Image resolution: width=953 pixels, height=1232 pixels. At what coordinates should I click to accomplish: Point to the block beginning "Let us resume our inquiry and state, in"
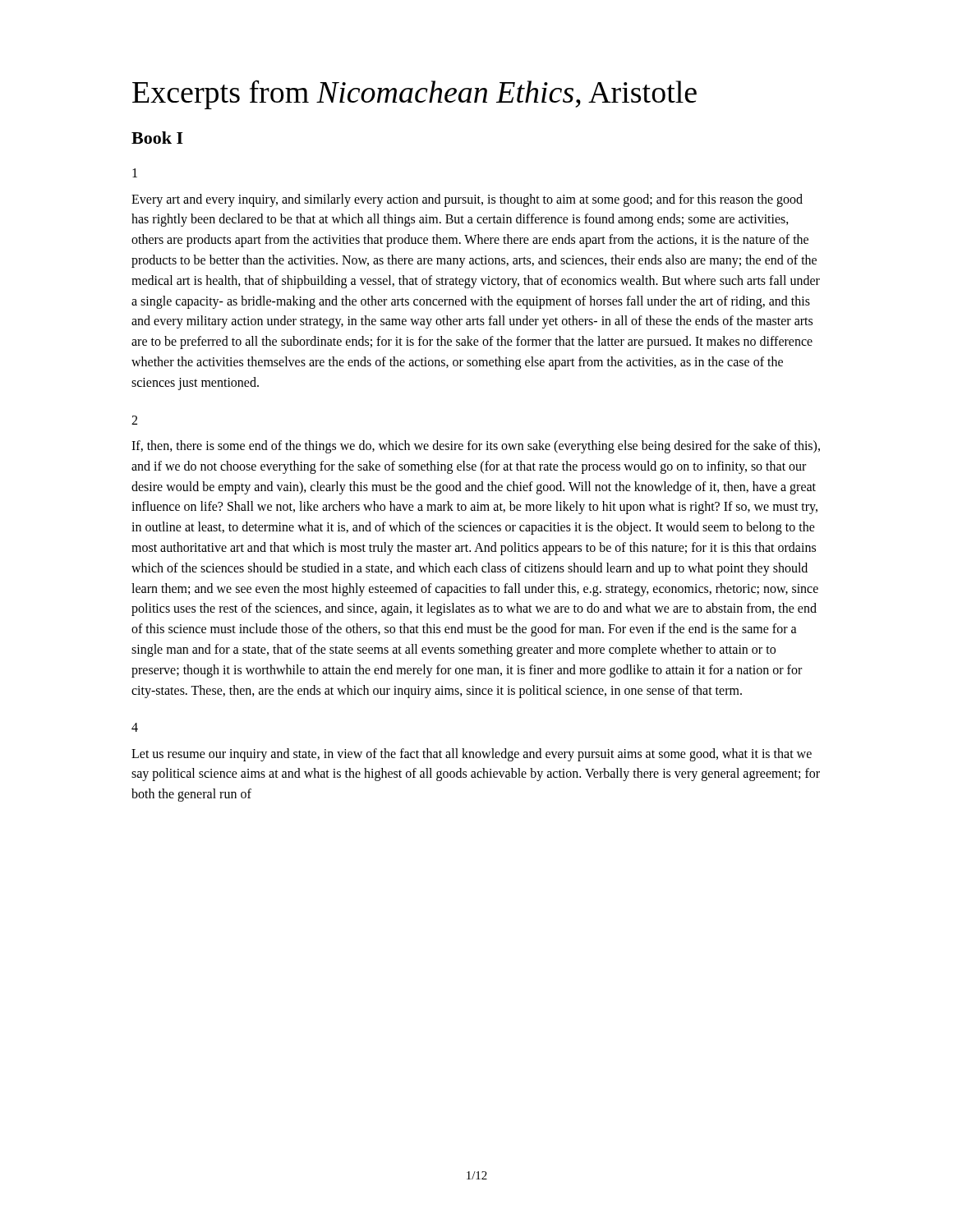coord(476,774)
